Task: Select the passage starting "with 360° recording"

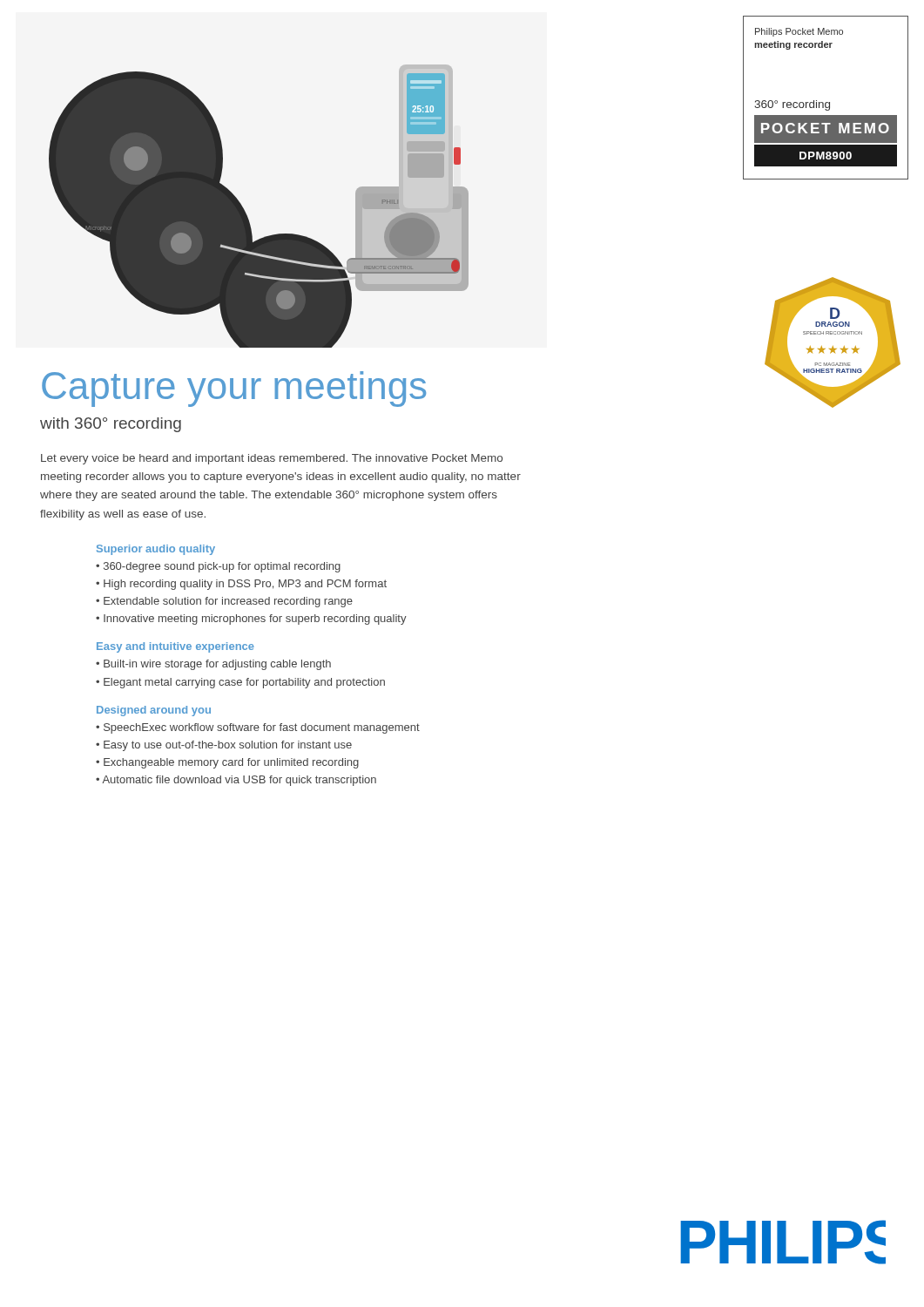Action: pyautogui.click(x=111, y=423)
